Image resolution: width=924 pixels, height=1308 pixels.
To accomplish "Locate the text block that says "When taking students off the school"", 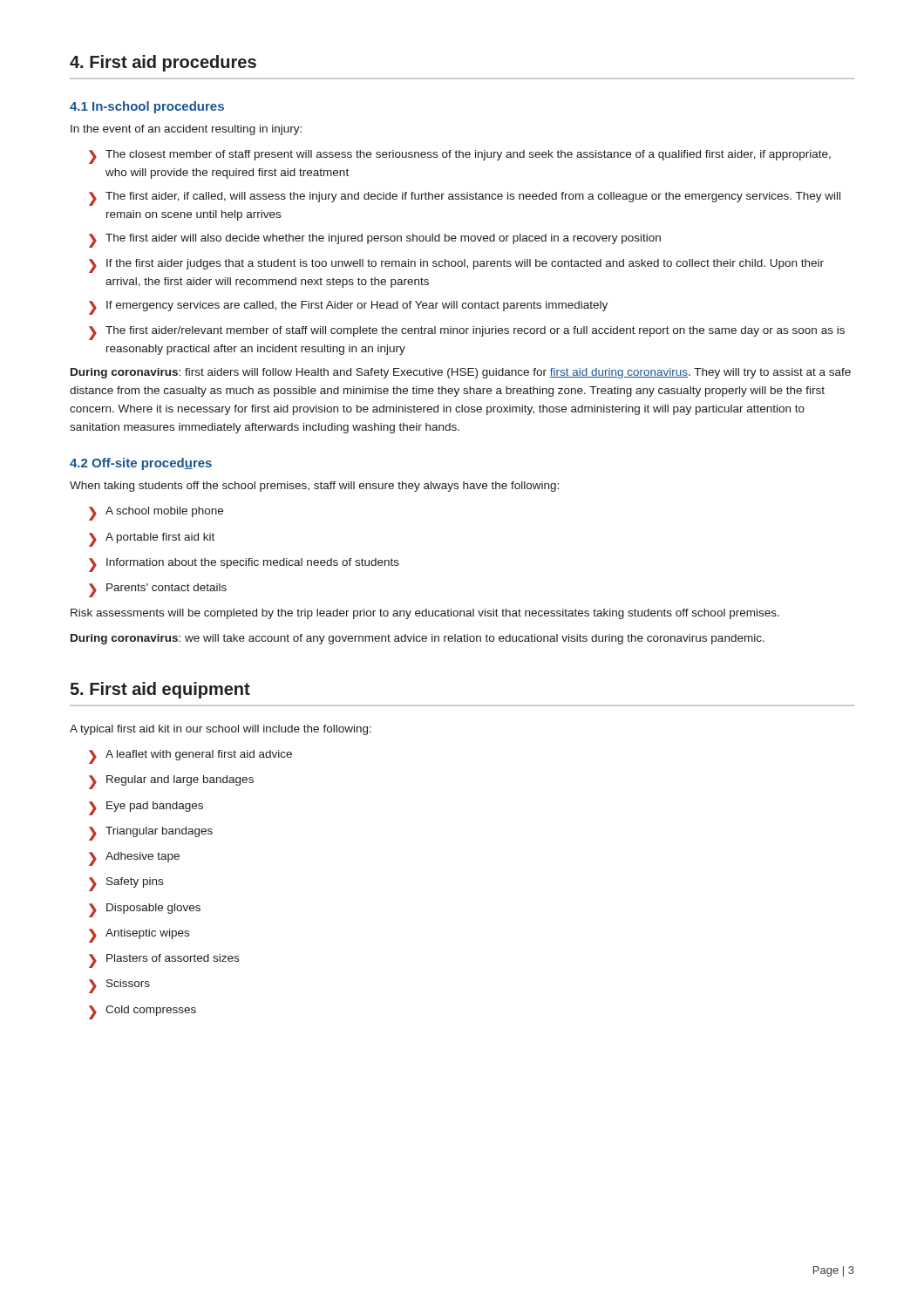I will pos(462,487).
